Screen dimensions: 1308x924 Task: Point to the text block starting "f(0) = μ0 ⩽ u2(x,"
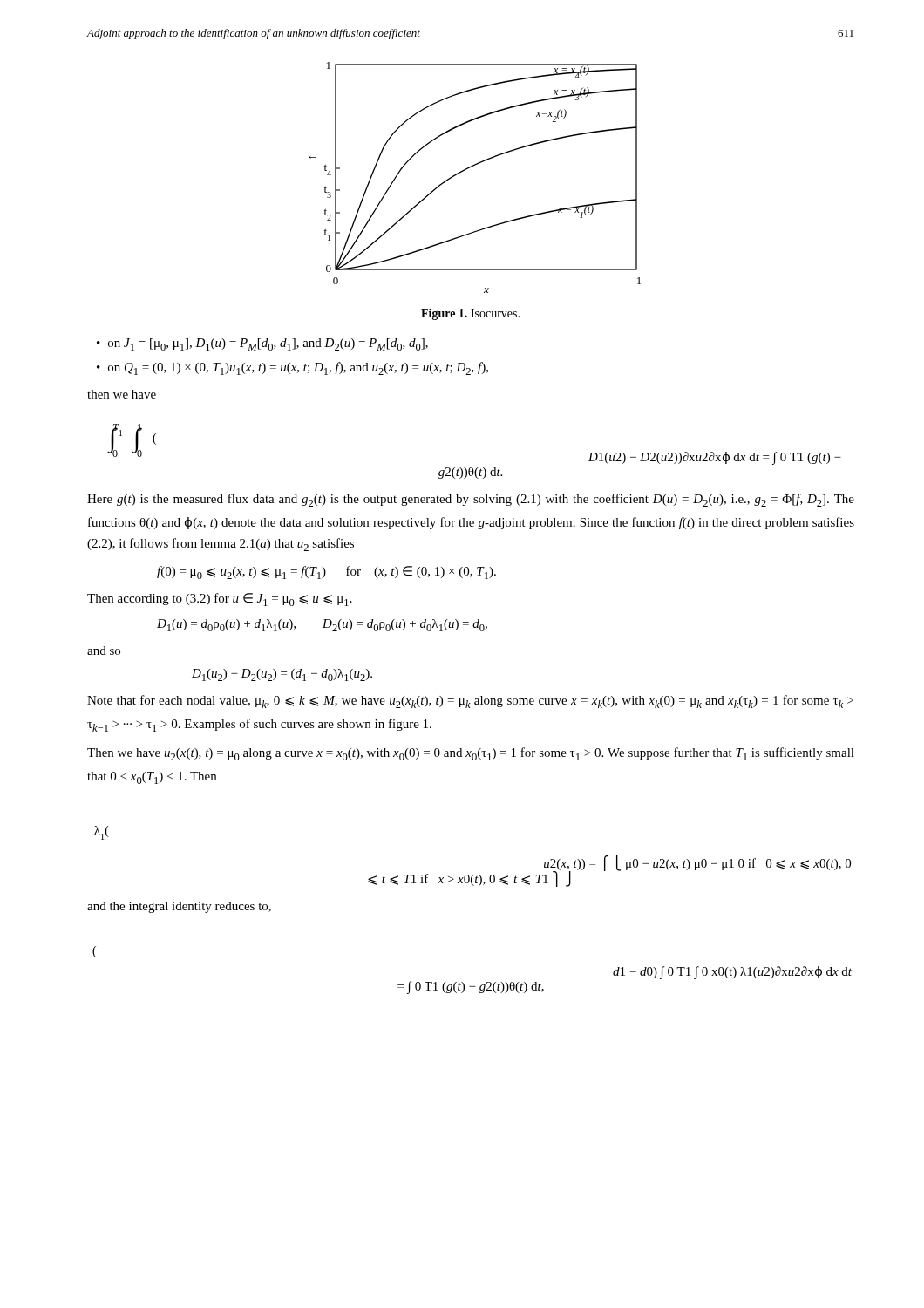[x=327, y=573]
